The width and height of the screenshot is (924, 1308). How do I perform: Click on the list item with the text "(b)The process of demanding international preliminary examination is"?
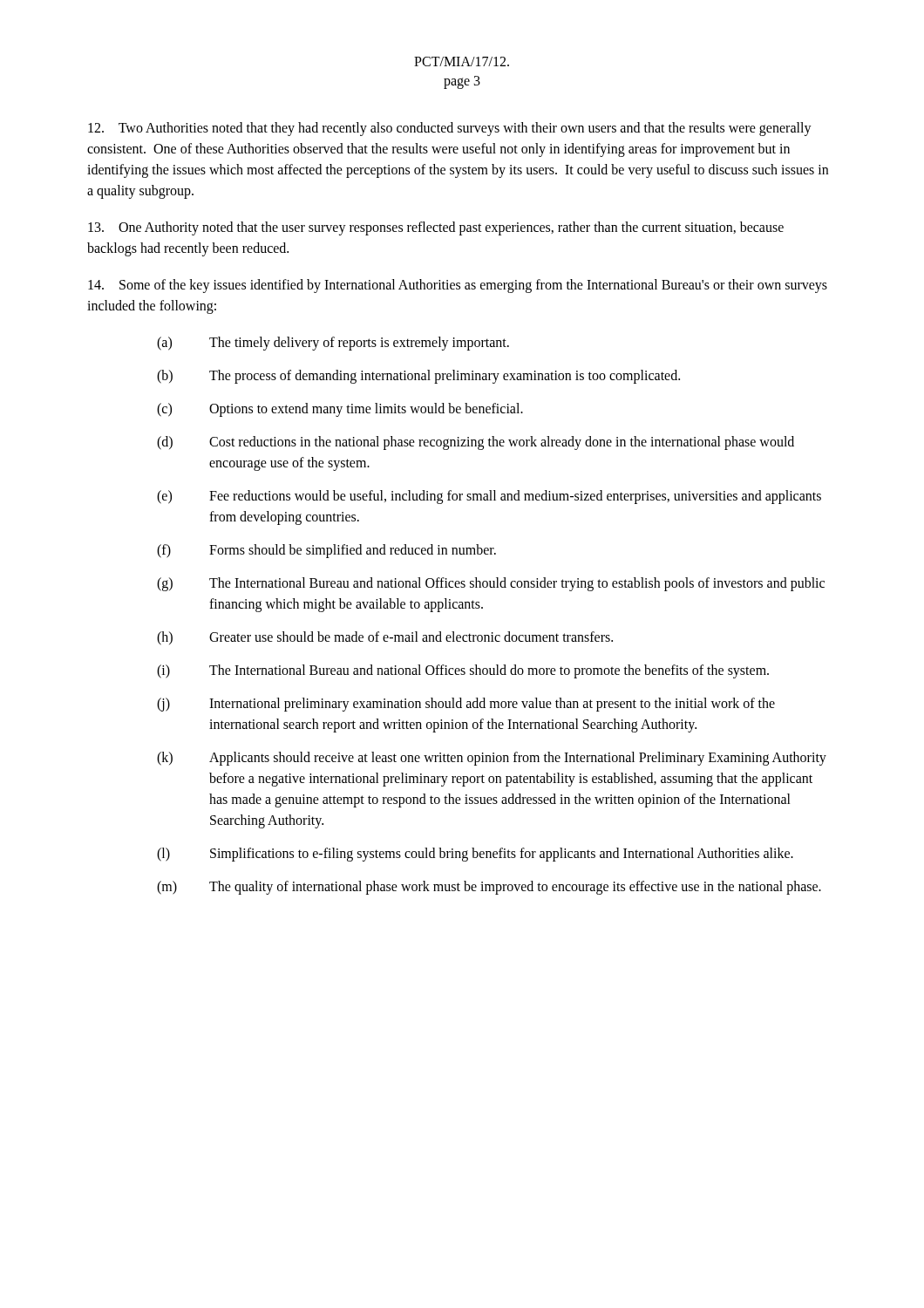495,376
